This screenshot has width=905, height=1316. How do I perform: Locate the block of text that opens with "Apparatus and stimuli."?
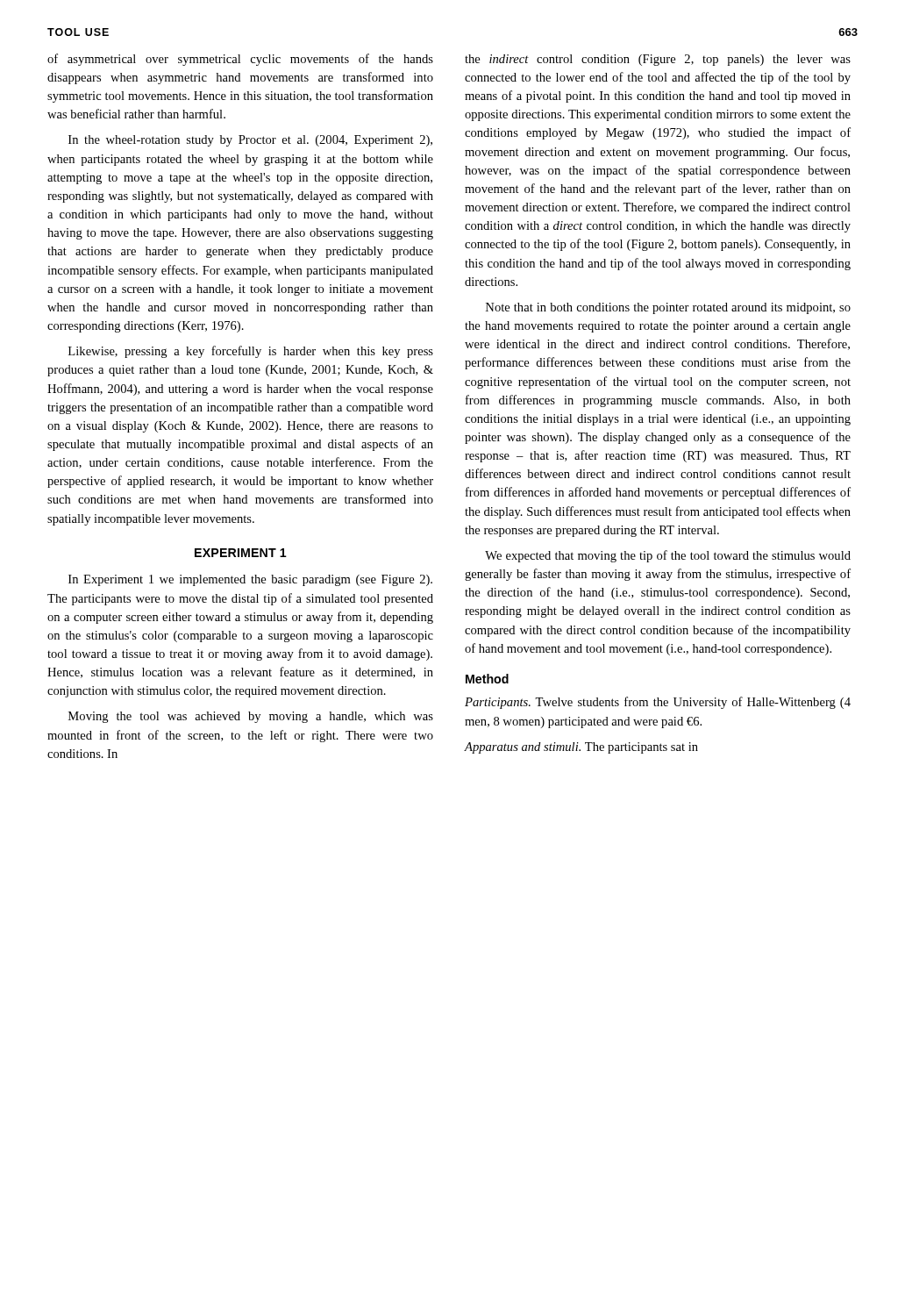658,747
